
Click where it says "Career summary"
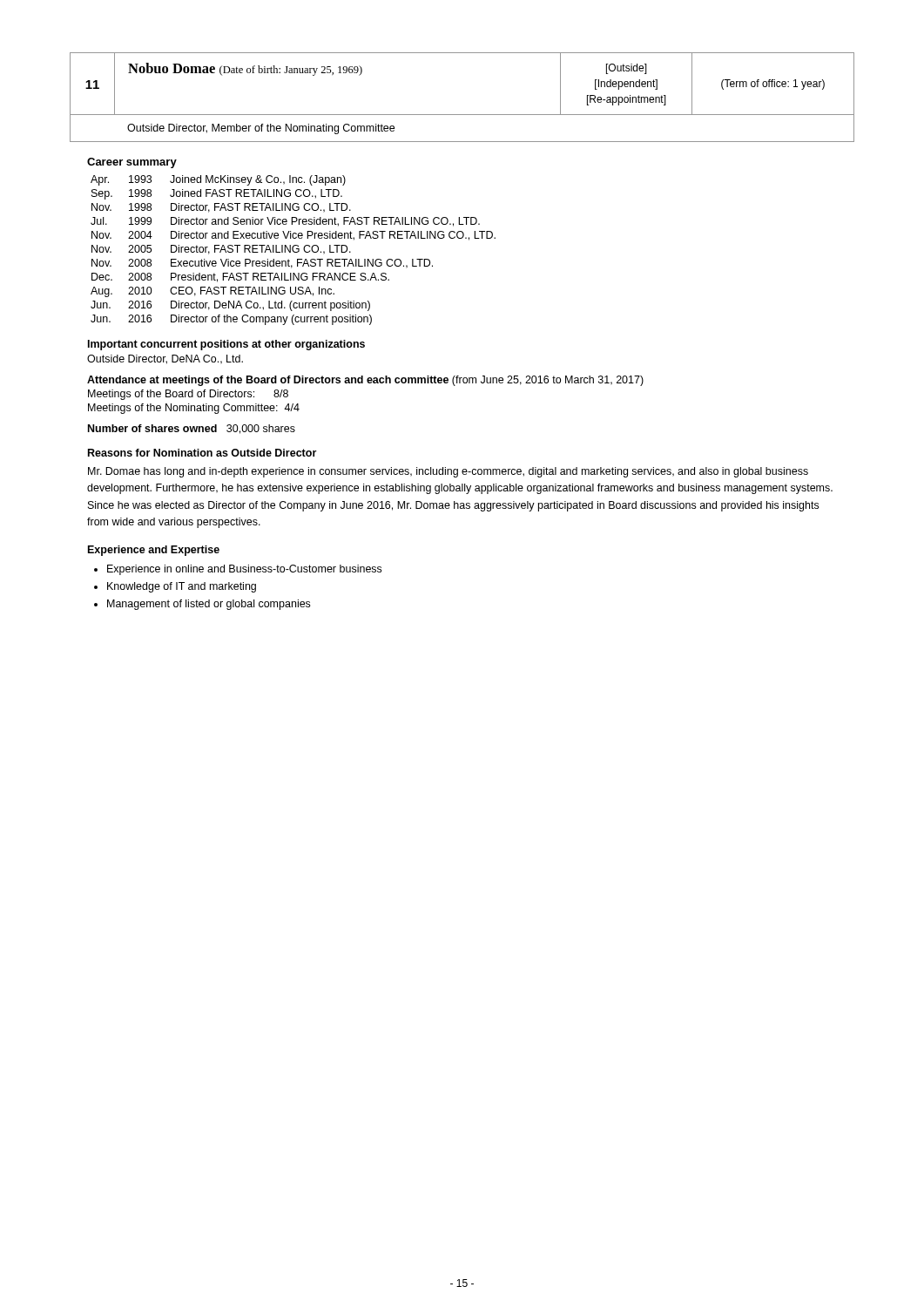click(x=132, y=162)
